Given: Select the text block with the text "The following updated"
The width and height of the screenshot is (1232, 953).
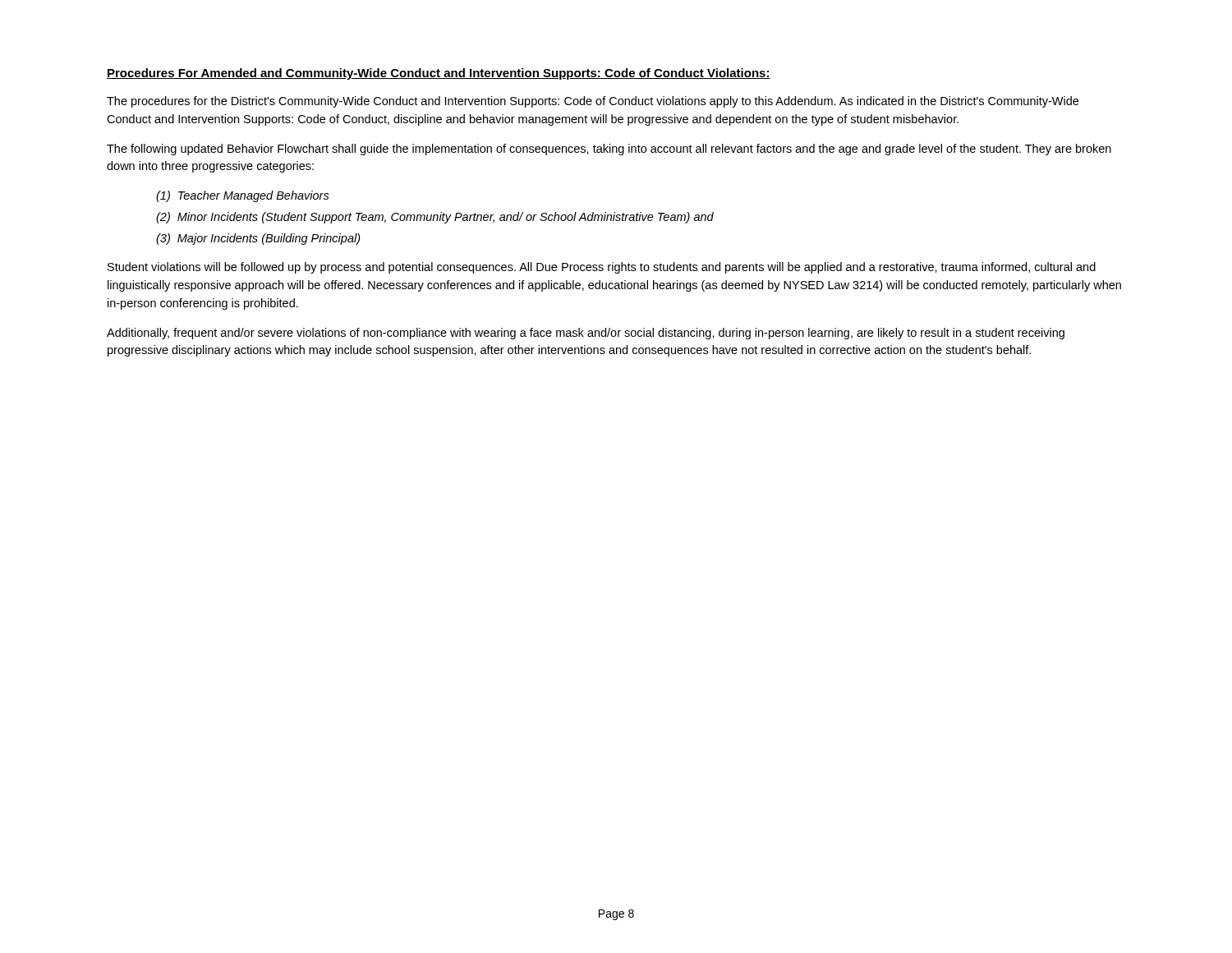Looking at the screenshot, I should tap(609, 157).
